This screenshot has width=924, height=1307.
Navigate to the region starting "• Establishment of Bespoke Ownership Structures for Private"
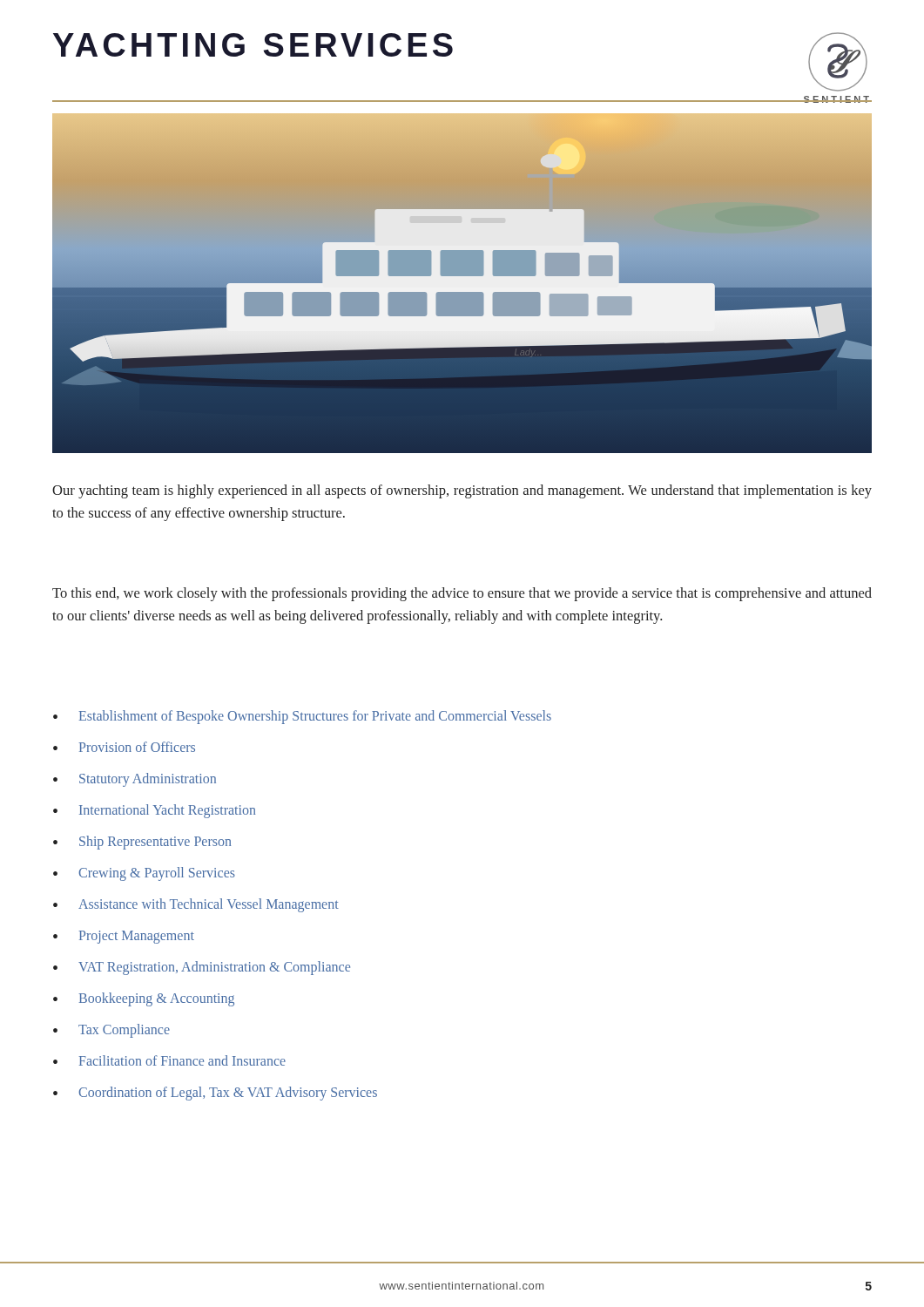point(302,717)
